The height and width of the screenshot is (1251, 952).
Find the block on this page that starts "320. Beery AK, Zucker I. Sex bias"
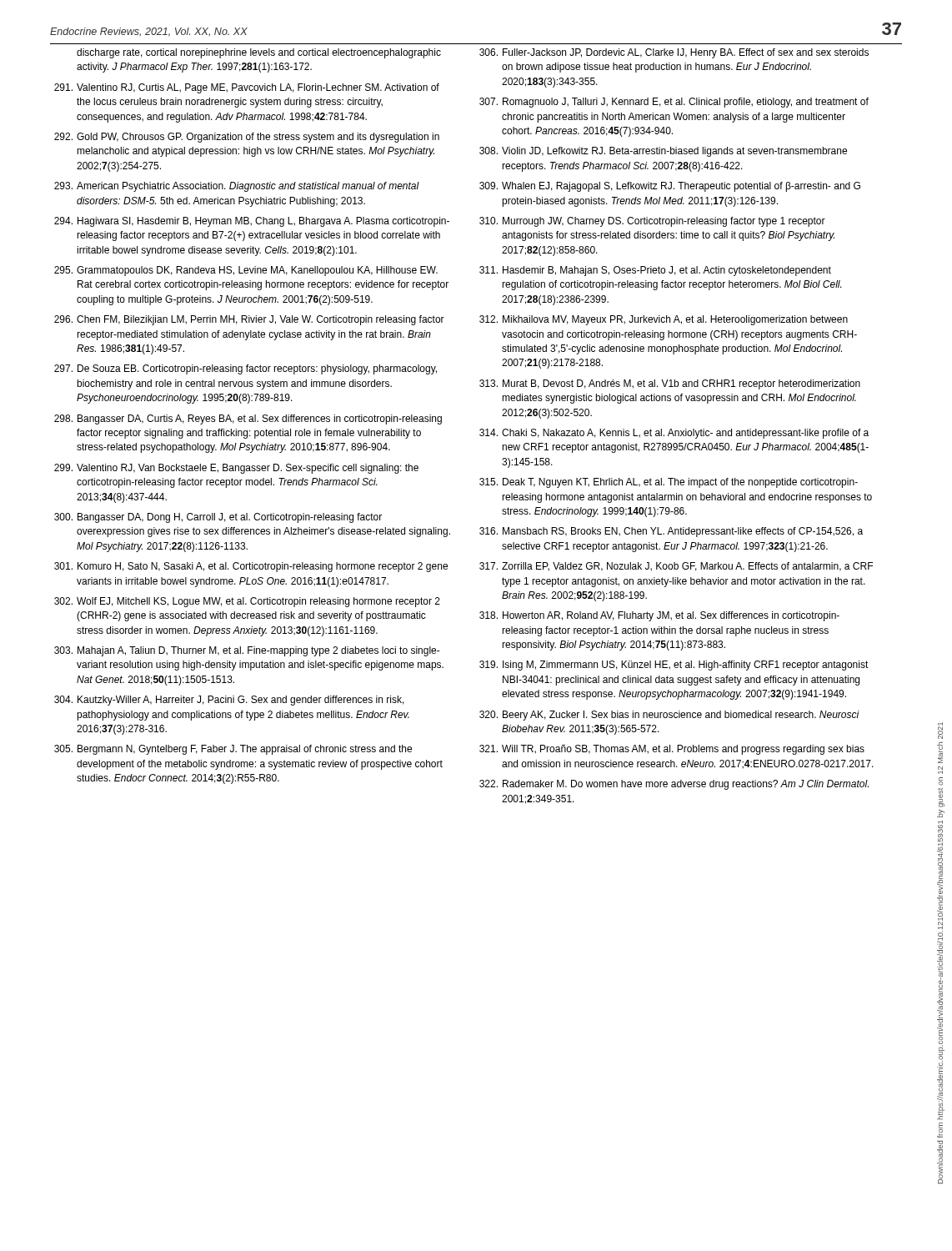pos(676,722)
